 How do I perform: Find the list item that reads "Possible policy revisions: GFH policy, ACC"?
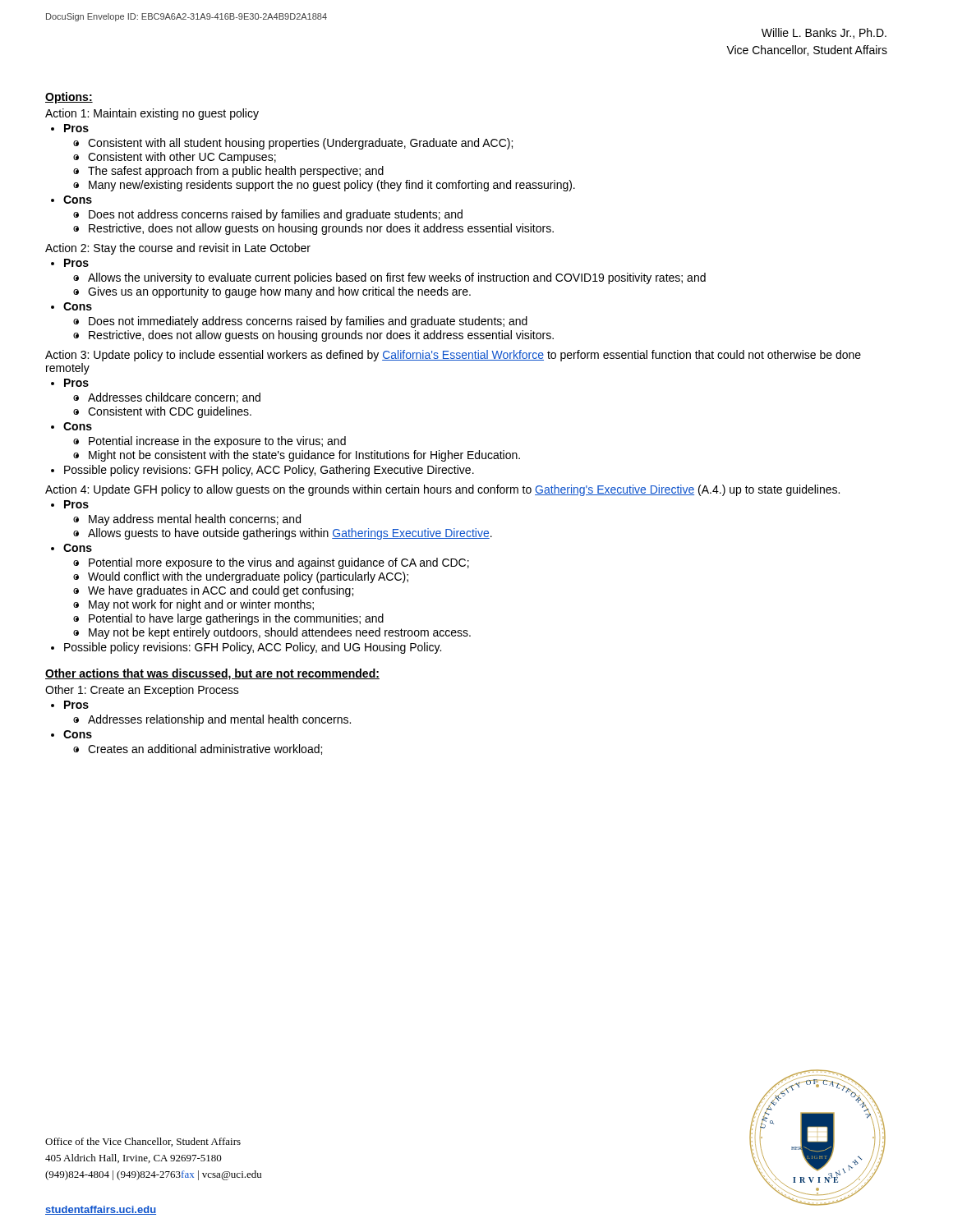coord(269,470)
